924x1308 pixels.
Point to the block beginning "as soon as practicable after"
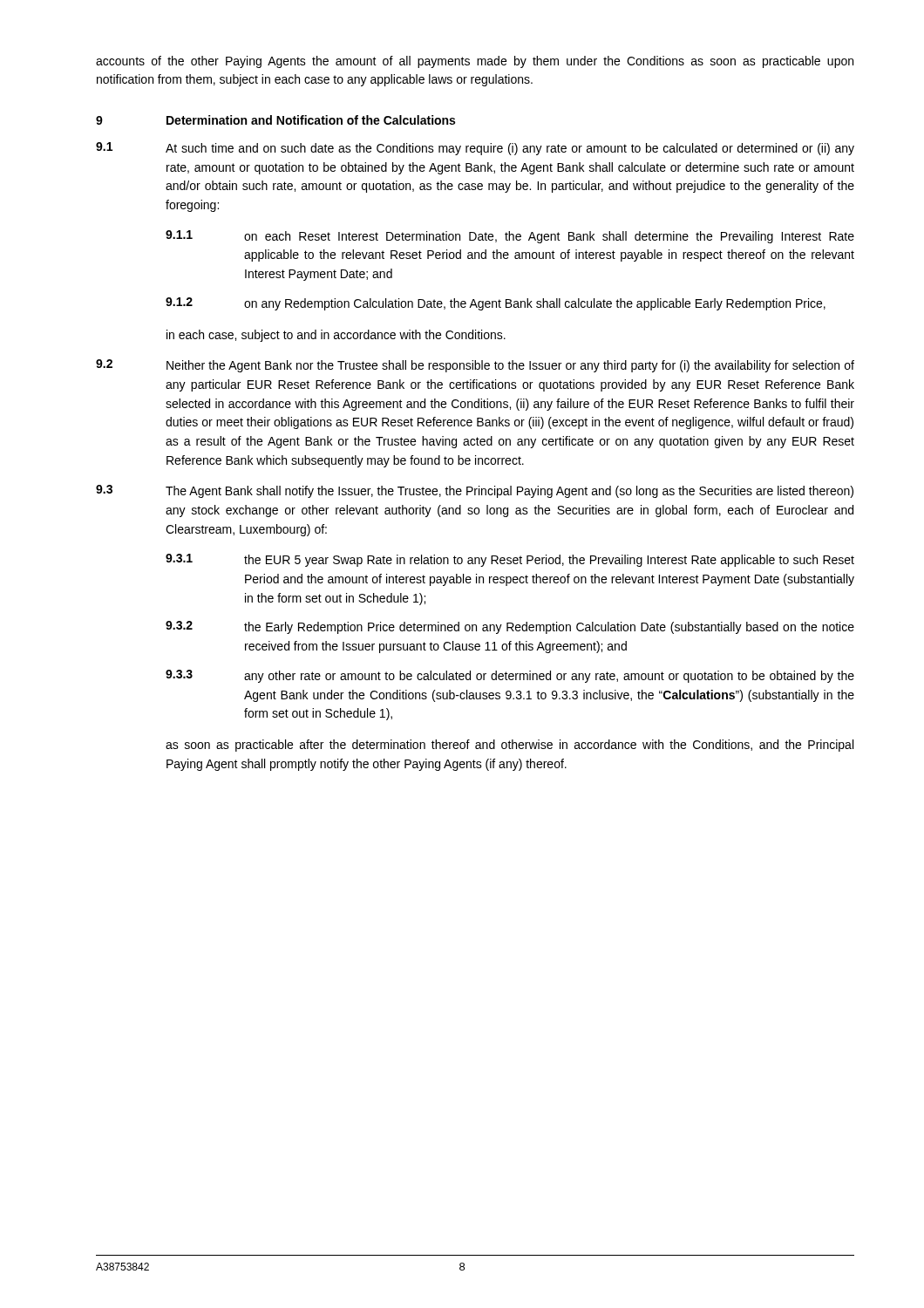(510, 754)
